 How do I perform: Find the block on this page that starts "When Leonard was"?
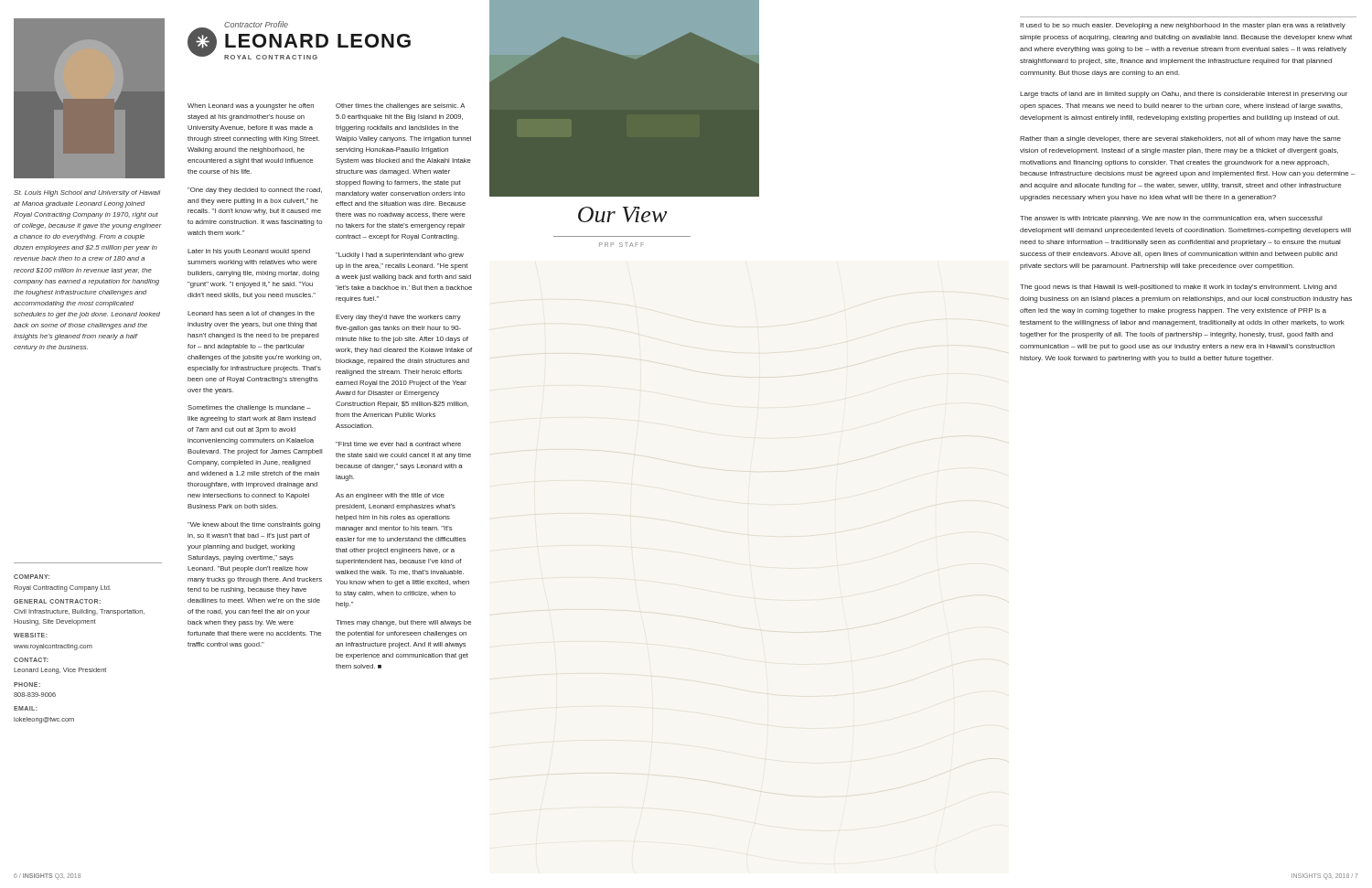pos(255,375)
